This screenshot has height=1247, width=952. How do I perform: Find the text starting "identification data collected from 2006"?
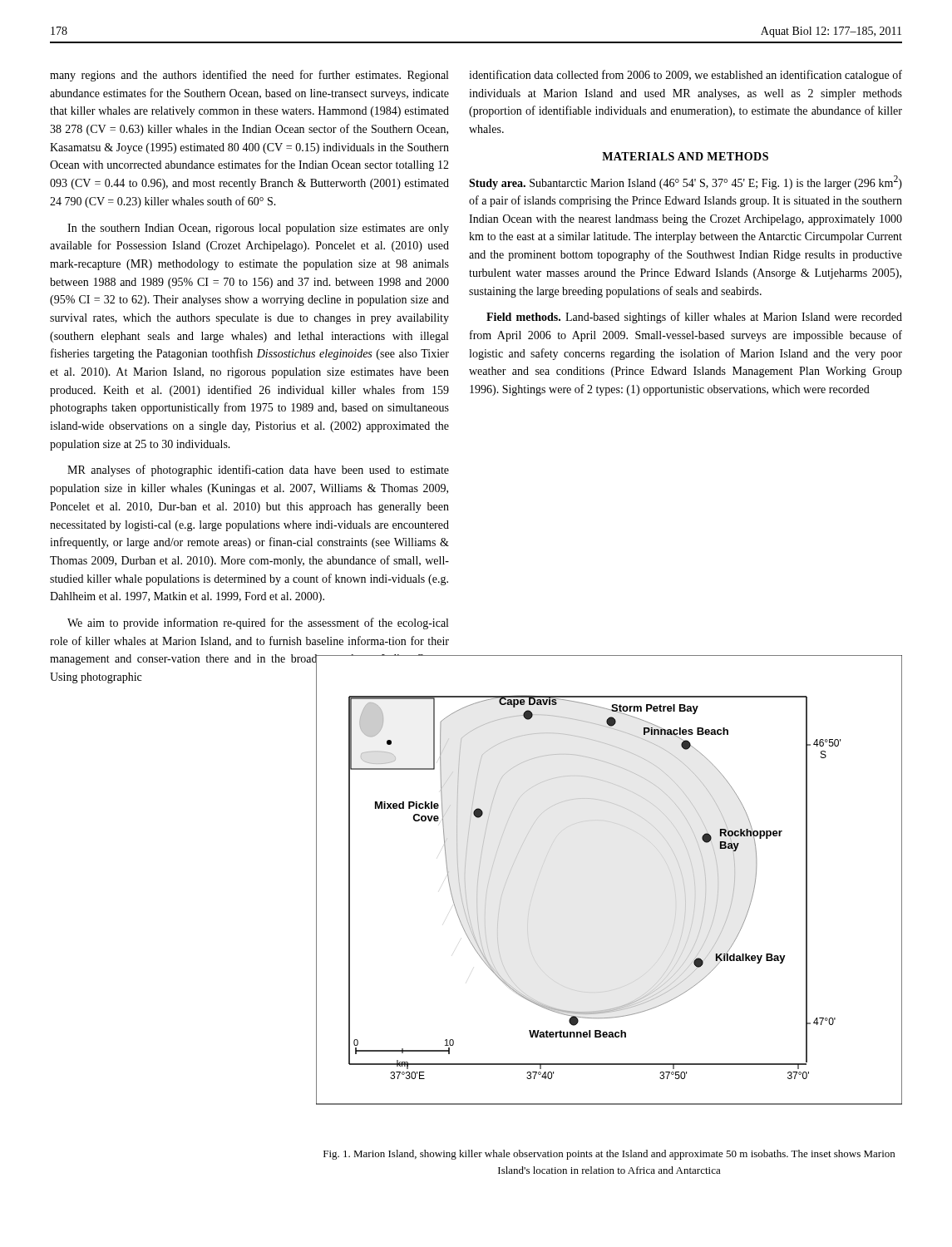coord(686,103)
